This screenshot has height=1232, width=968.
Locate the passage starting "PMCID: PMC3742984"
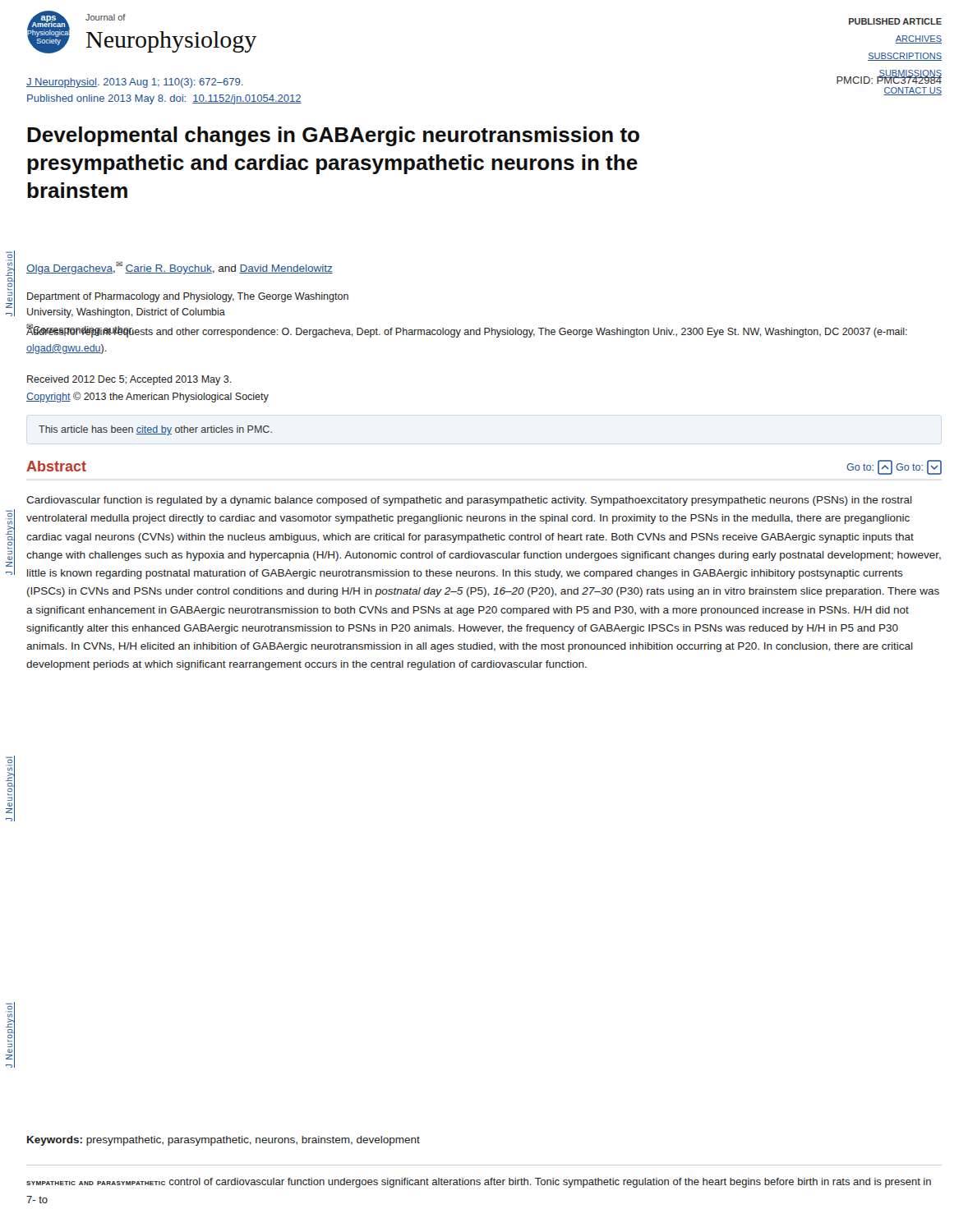tap(889, 80)
